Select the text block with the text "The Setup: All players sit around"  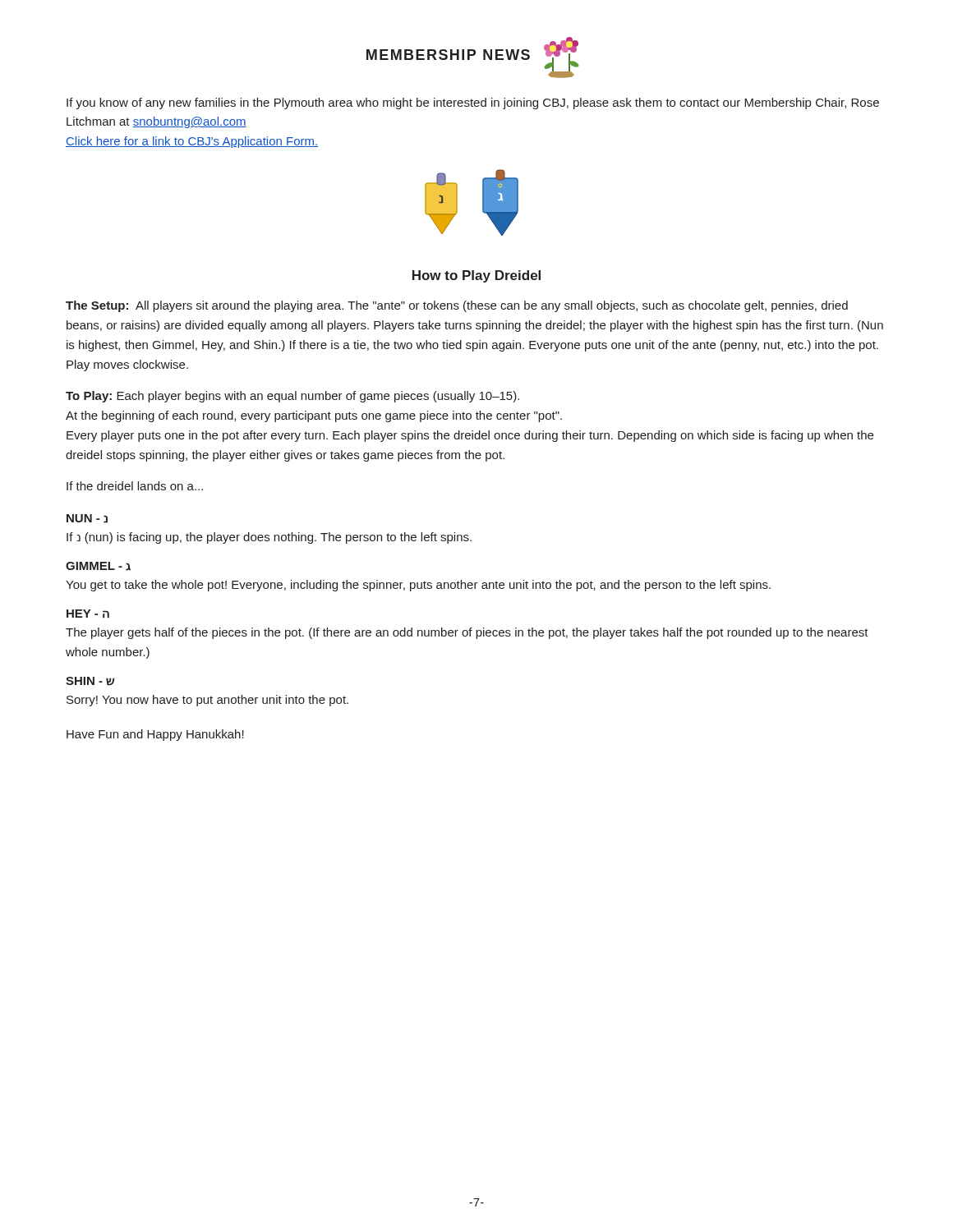point(475,334)
